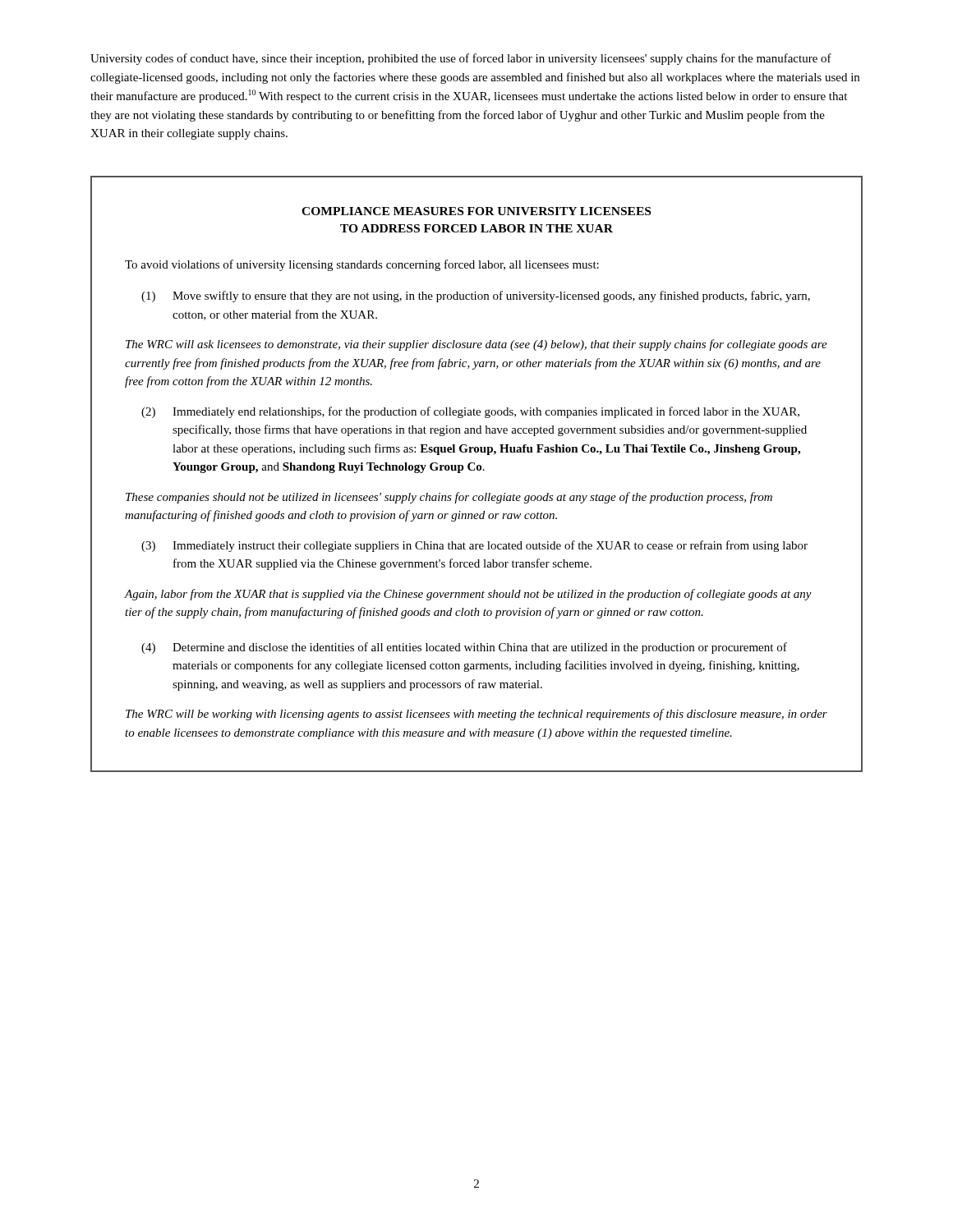Find the text block starting "The WRC will ask licensees"
Image resolution: width=953 pixels, height=1232 pixels.
pyautogui.click(x=476, y=363)
